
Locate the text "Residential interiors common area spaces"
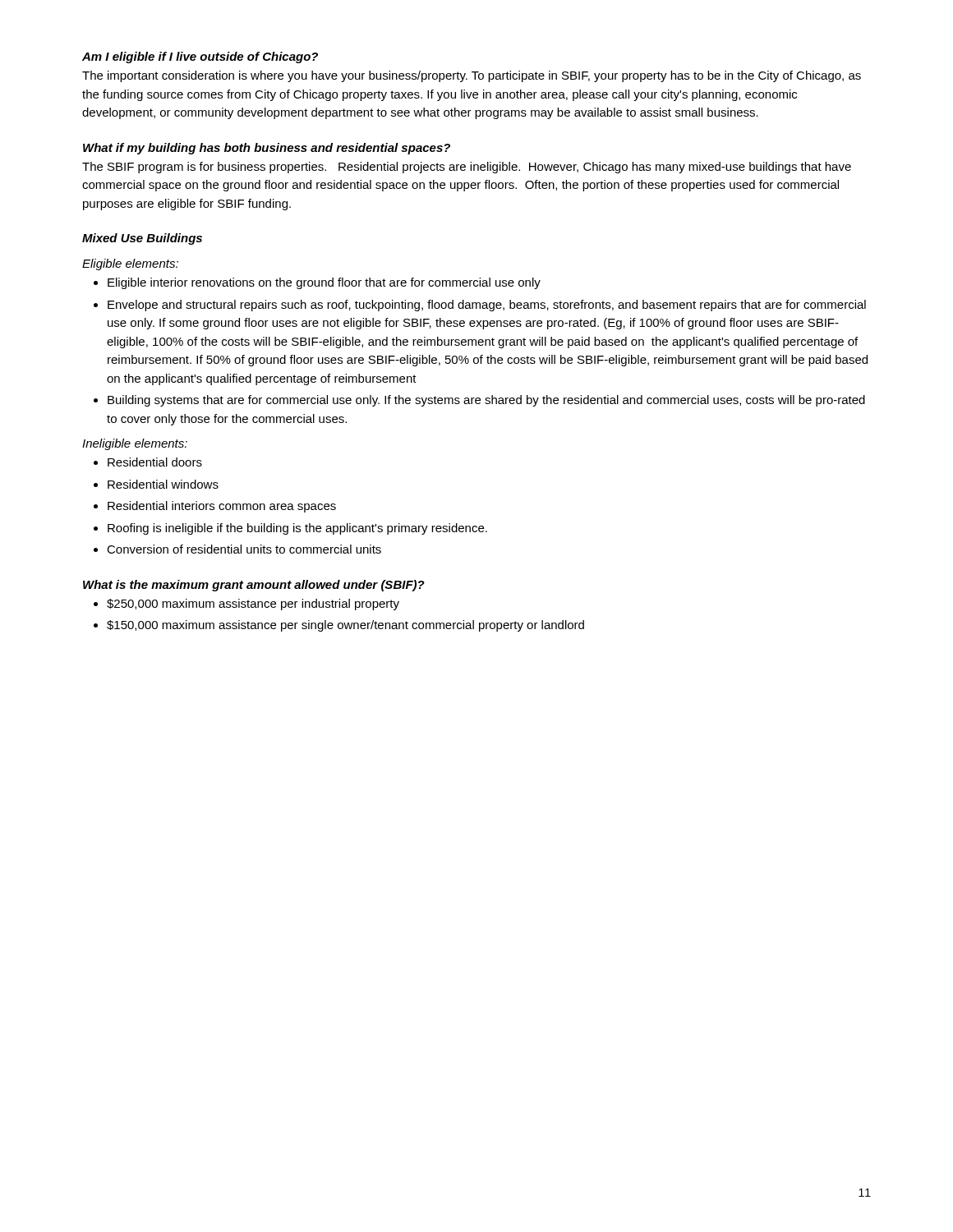point(222,506)
